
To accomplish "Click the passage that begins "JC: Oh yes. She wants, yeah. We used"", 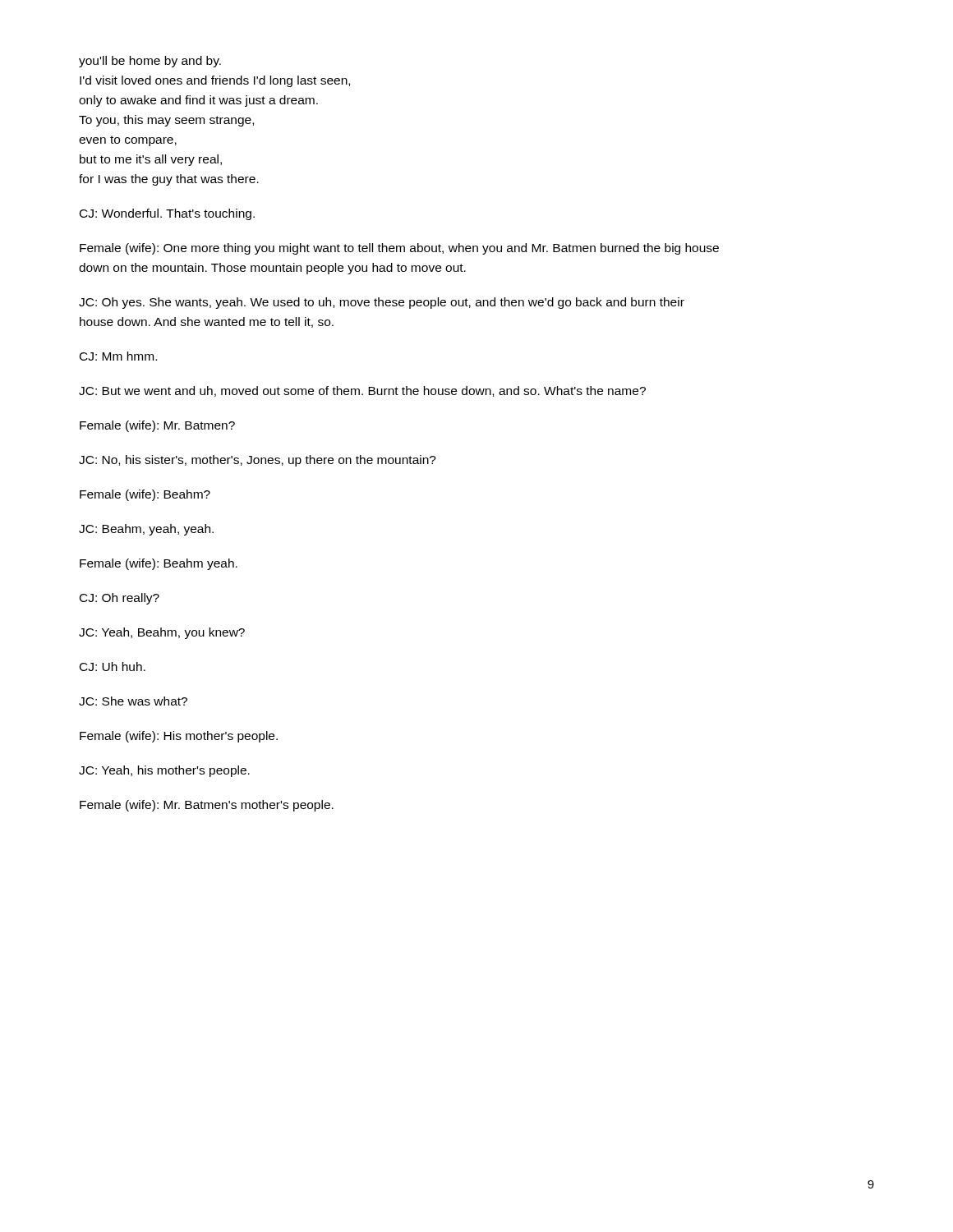I will pyautogui.click(x=382, y=312).
